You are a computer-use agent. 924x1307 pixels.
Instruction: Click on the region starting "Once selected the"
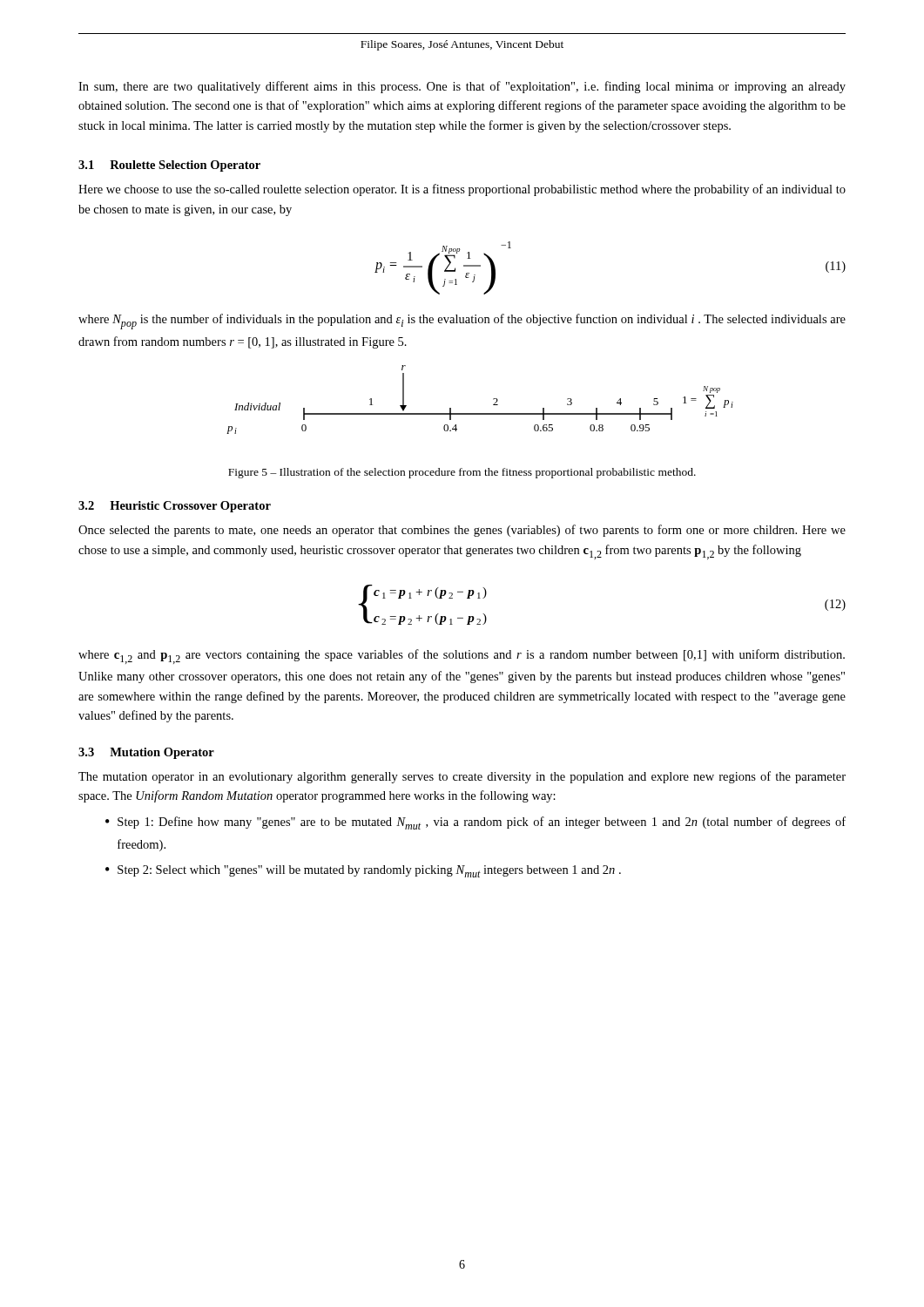point(462,542)
